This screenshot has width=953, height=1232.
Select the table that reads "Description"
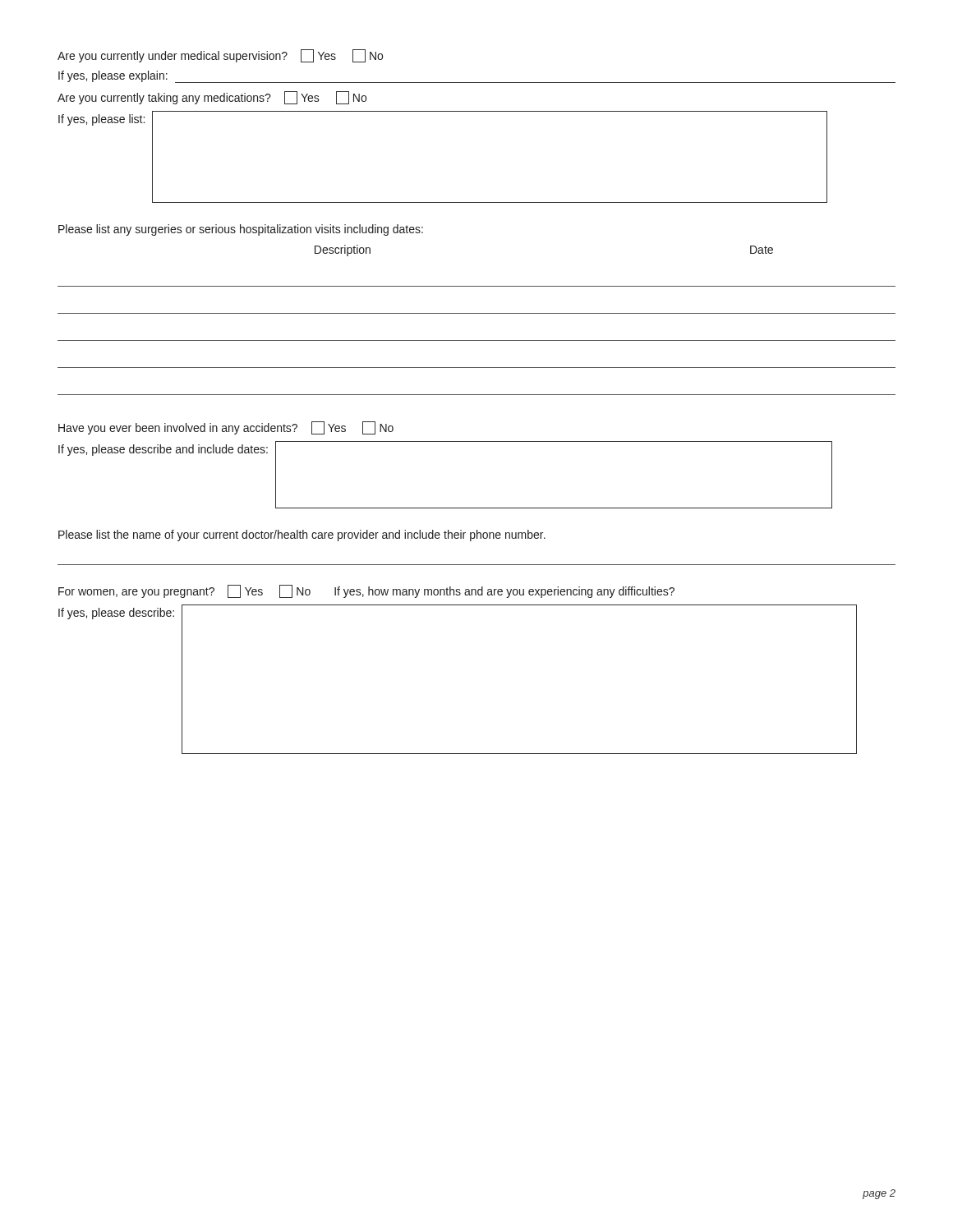coord(476,319)
